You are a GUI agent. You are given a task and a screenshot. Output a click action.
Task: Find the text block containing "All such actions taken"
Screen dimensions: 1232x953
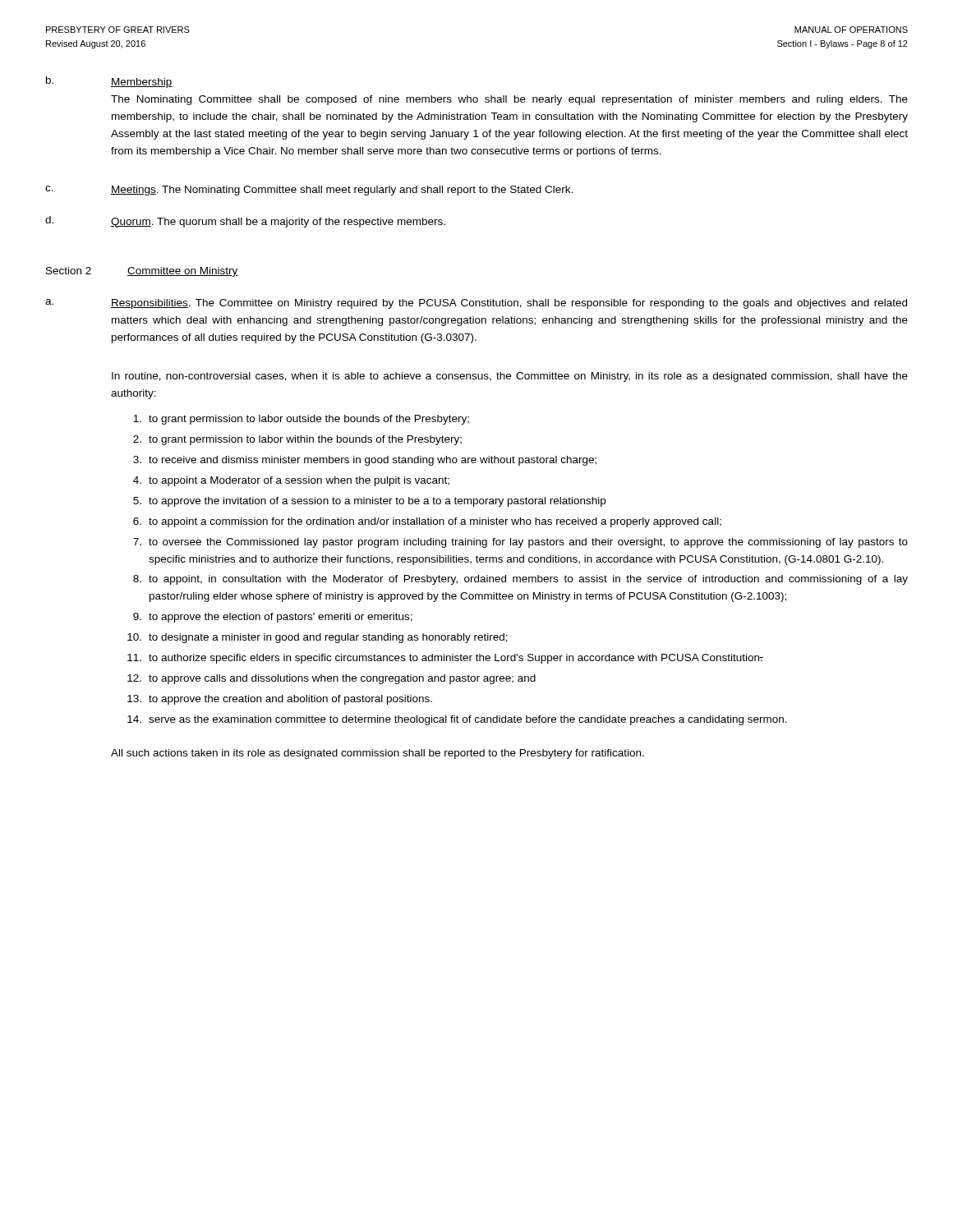(x=378, y=753)
